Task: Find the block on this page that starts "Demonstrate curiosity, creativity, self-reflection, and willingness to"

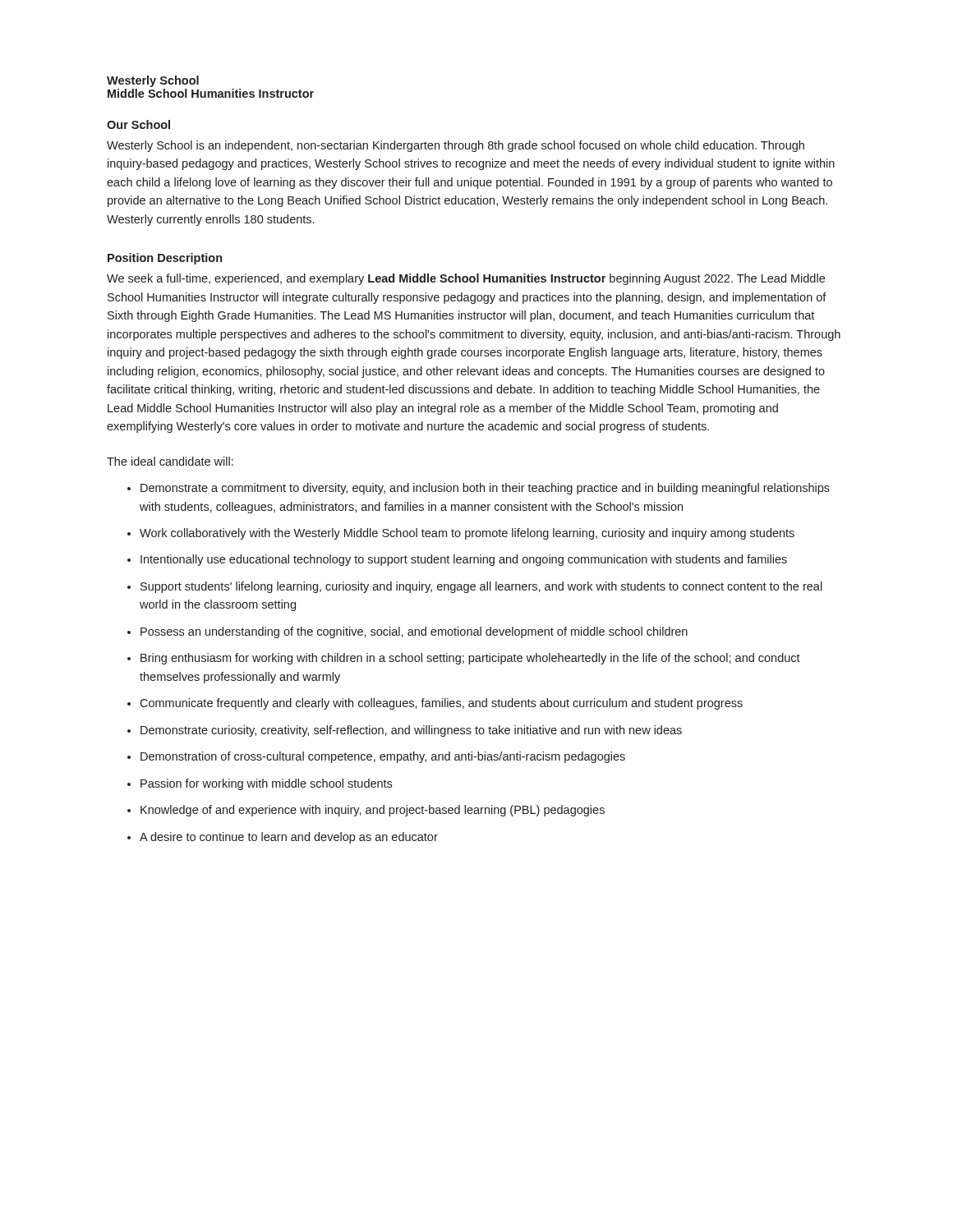Action: pyautogui.click(x=411, y=730)
